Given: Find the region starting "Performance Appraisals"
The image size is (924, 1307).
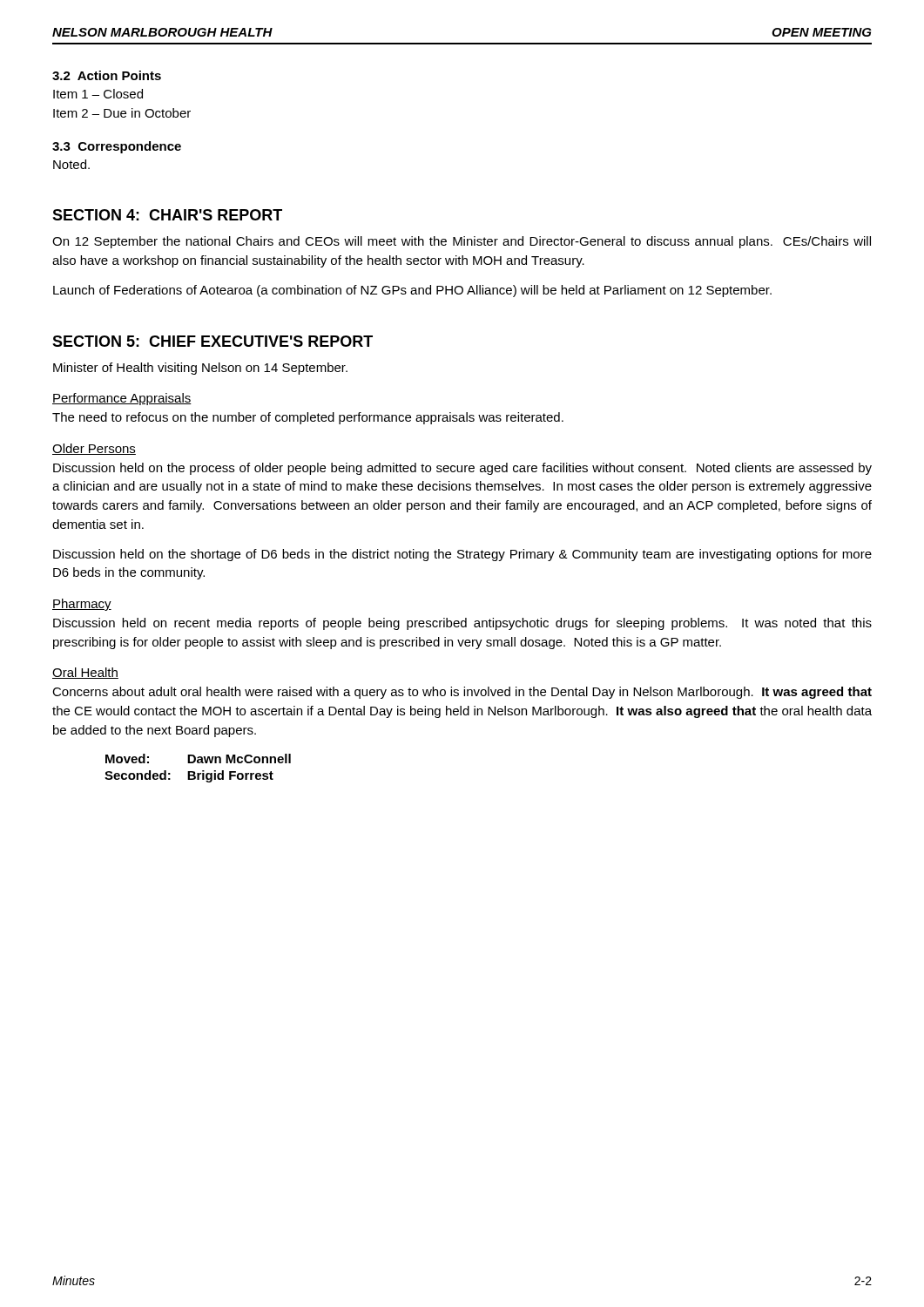Looking at the screenshot, I should pos(122,398).
